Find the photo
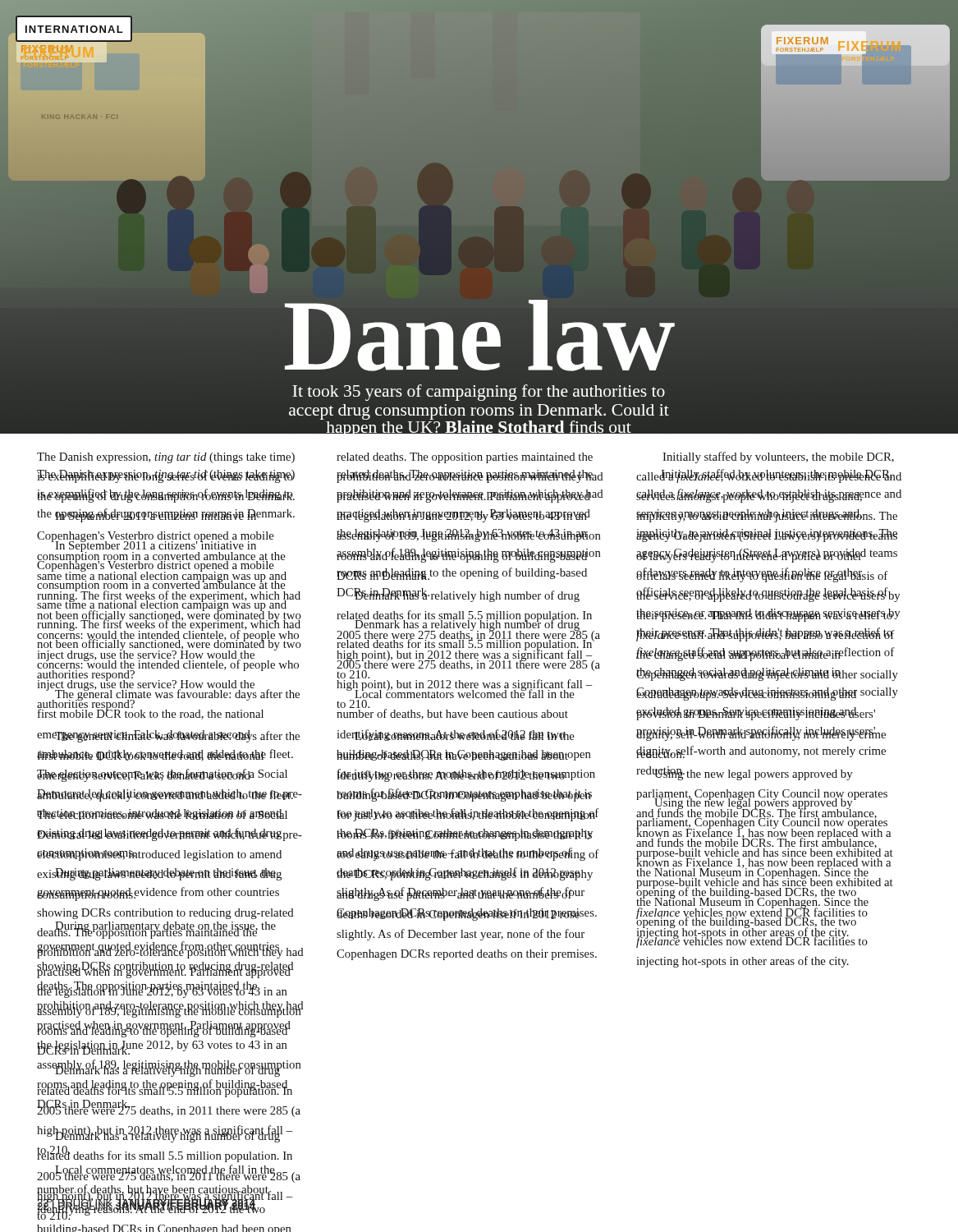 click(479, 217)
